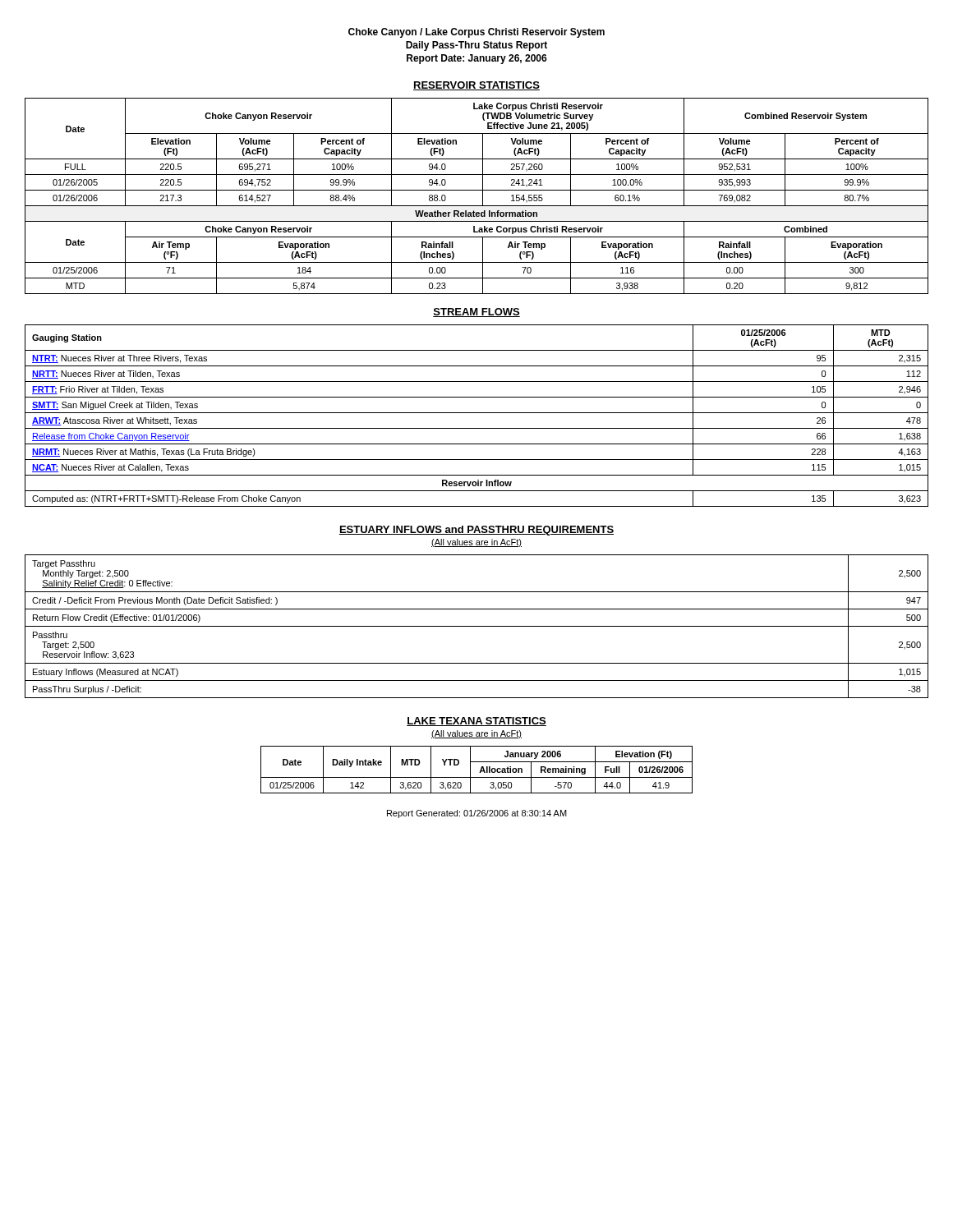This screenshot has height=1232, width=953.
Task: Find the section header that reads "RESERVOIR STATISTICS"
Action: click(x=476, y=85)
